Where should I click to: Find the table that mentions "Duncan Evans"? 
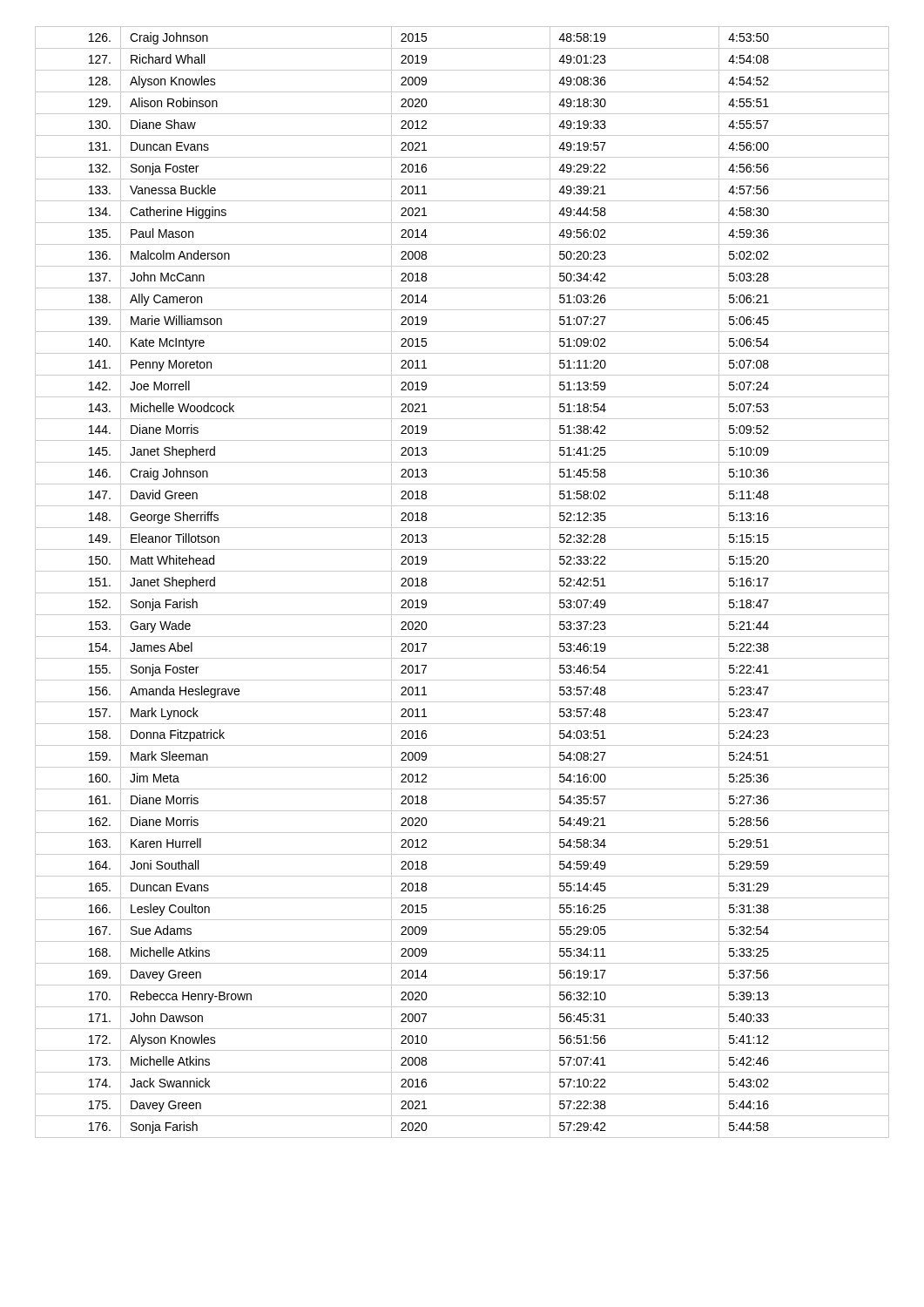coord(462,582)
